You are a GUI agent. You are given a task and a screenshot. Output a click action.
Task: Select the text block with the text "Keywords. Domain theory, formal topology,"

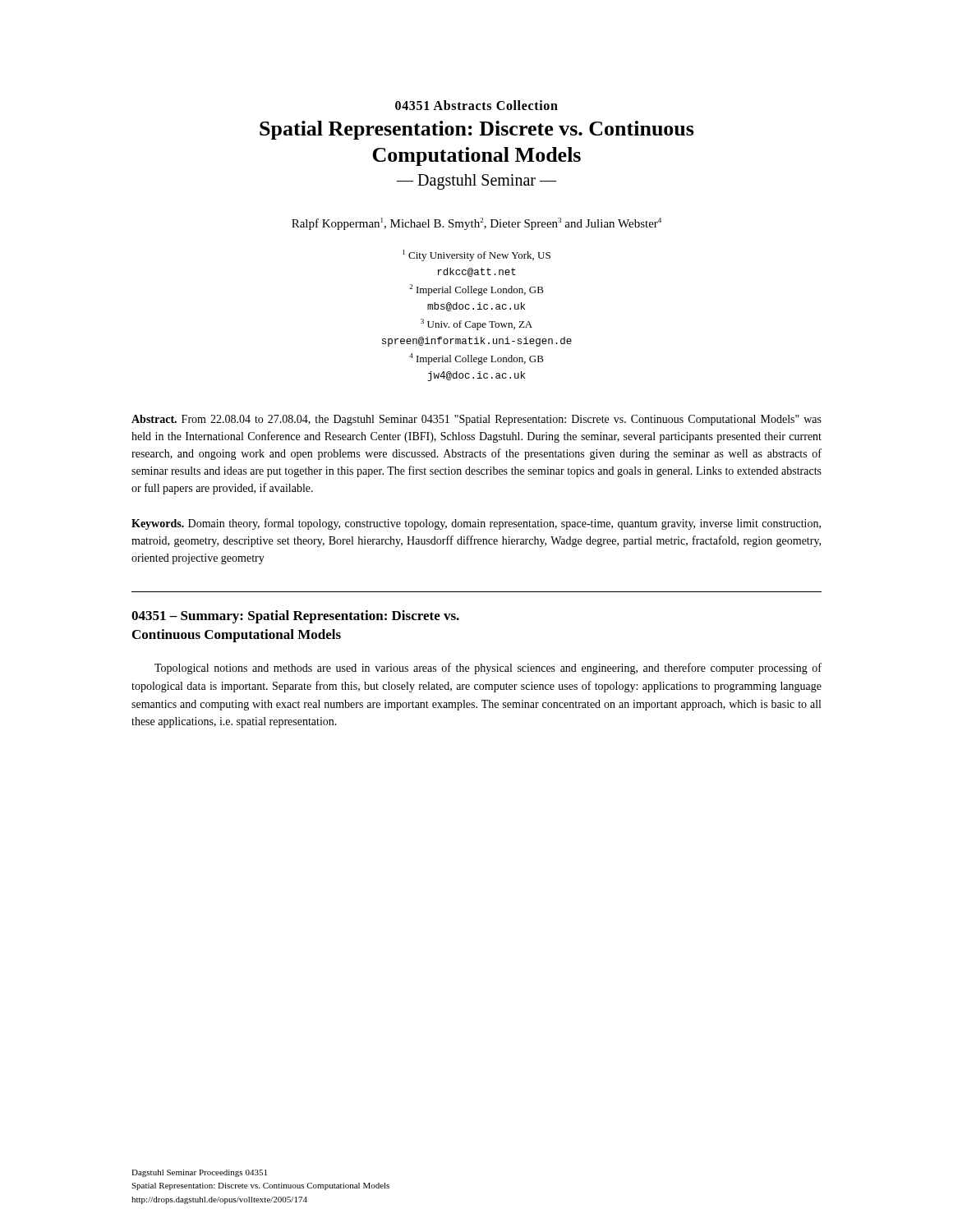tap(476, 541)
